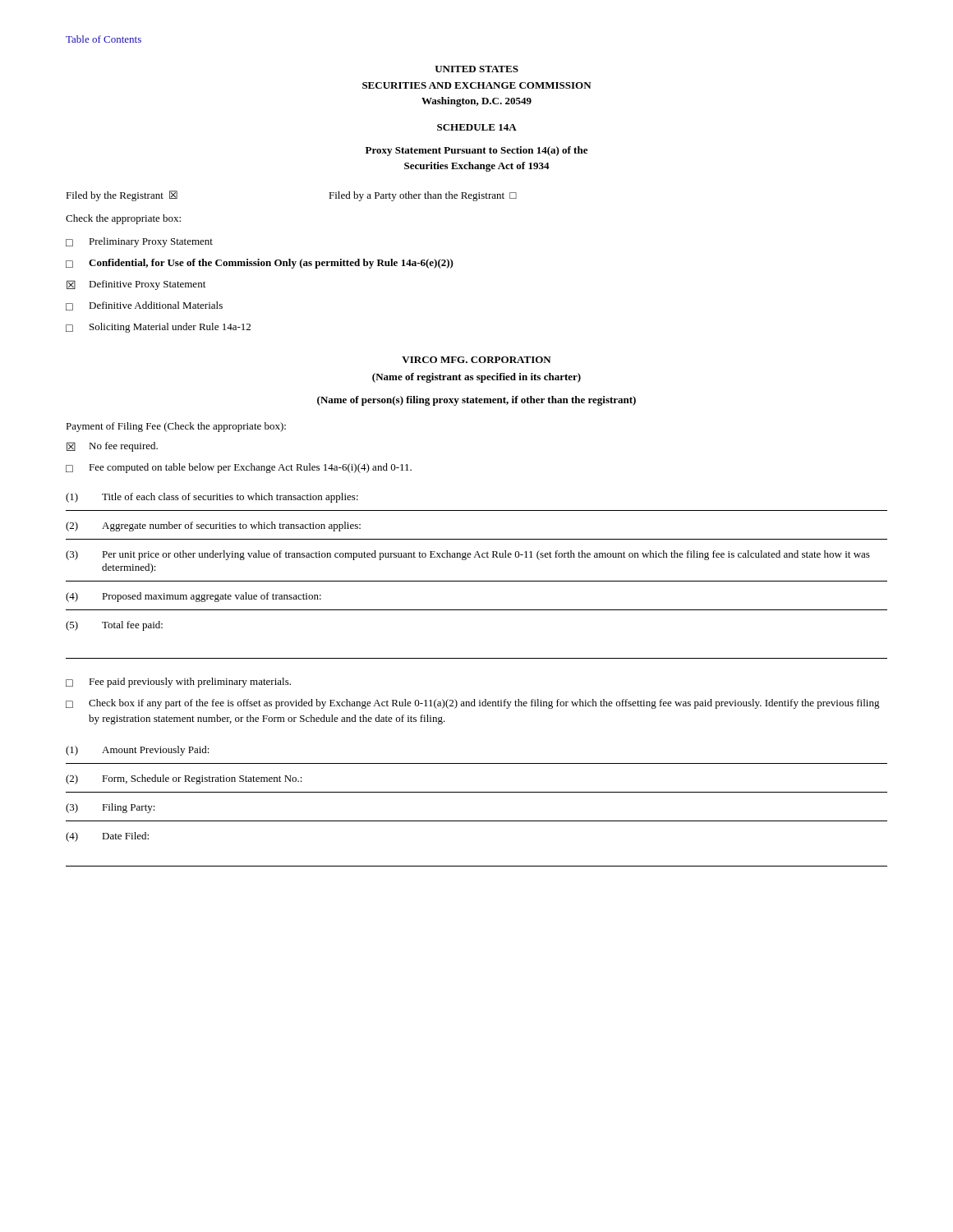Select the list item with the text "□ Confidential, for Use"
The image size is (953, 1232).
coord(260,263)
